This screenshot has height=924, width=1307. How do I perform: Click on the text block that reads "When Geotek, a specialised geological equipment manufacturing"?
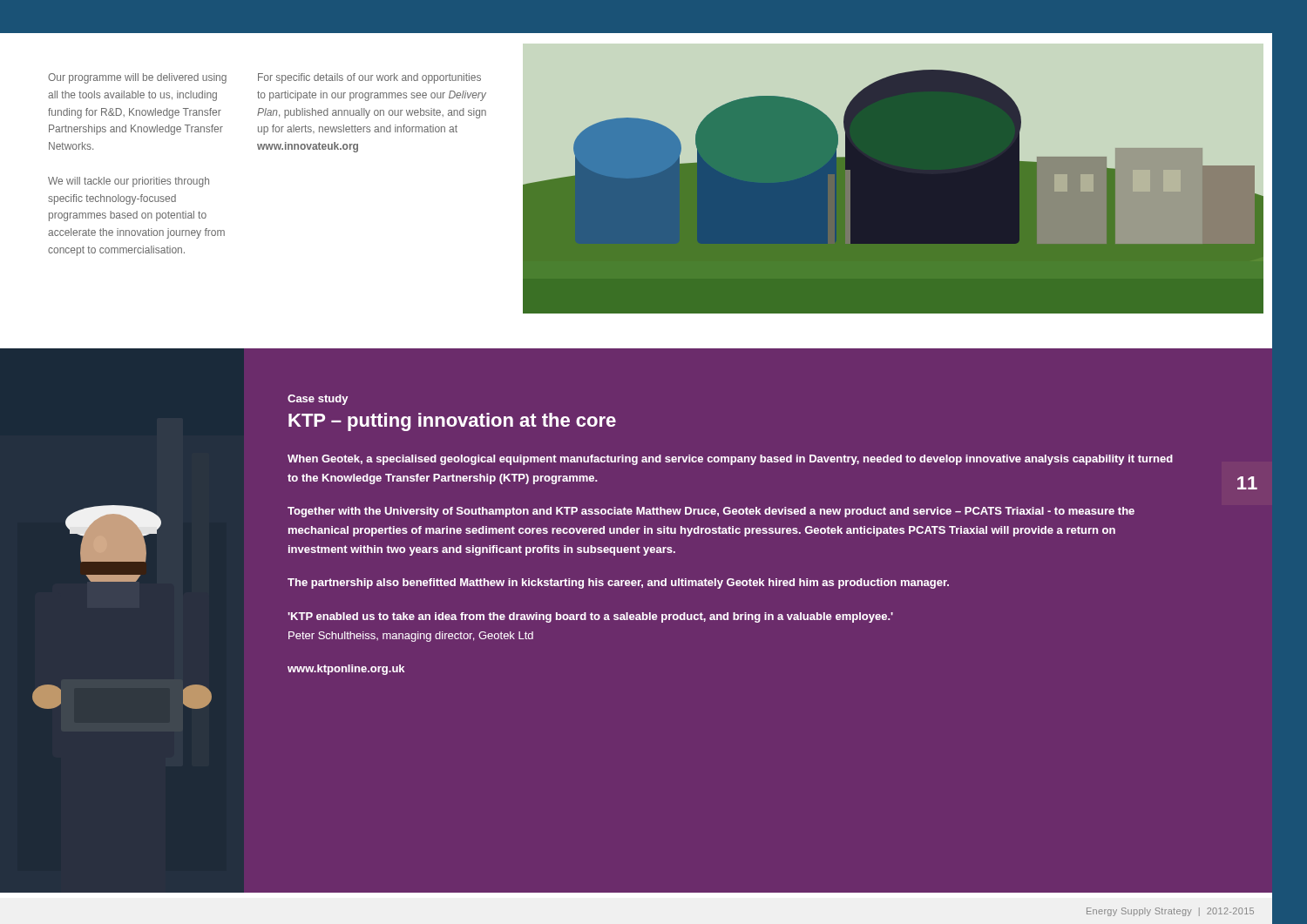coord(730,468)
